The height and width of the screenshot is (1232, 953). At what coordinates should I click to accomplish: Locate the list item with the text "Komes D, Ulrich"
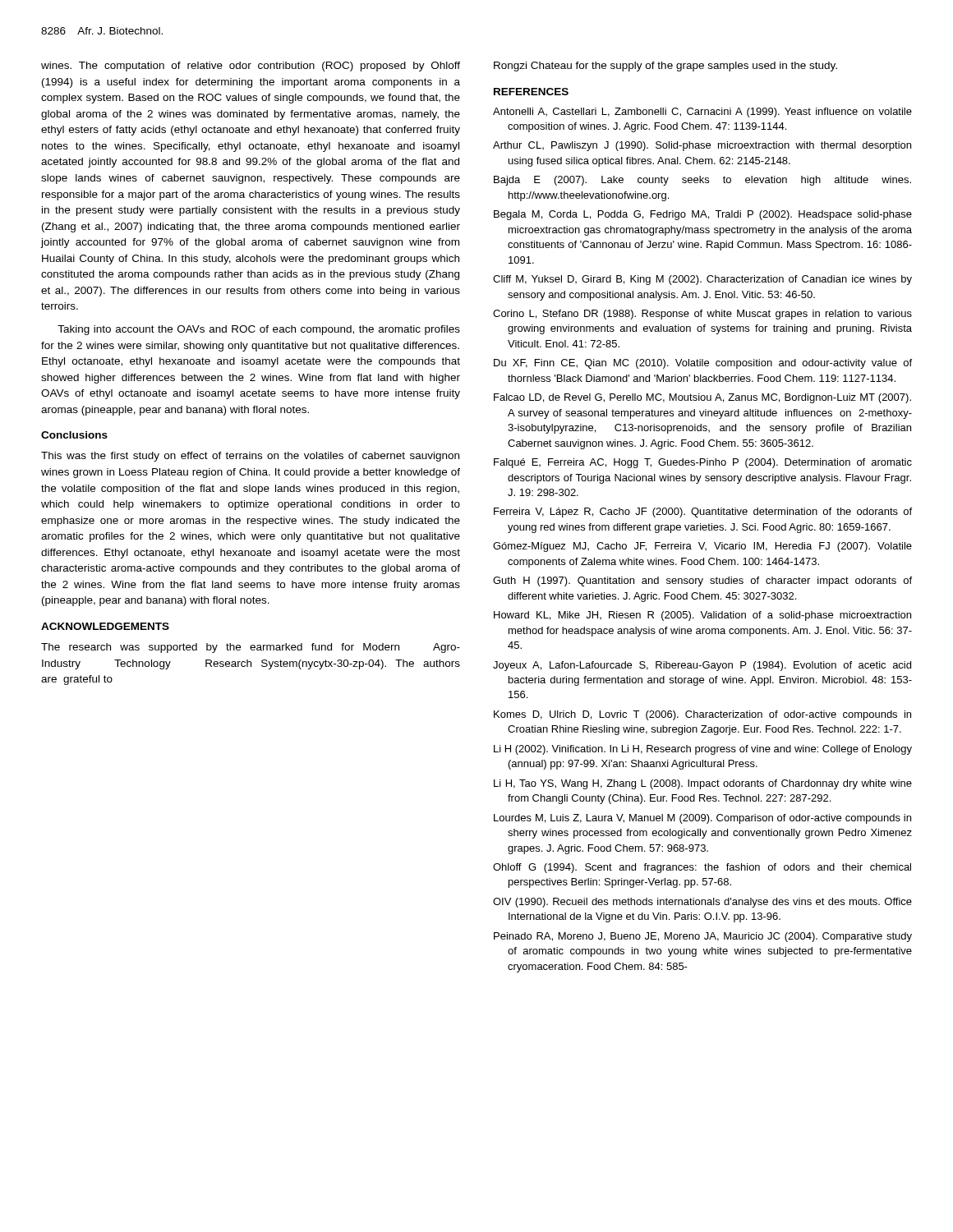pos(702,722)
